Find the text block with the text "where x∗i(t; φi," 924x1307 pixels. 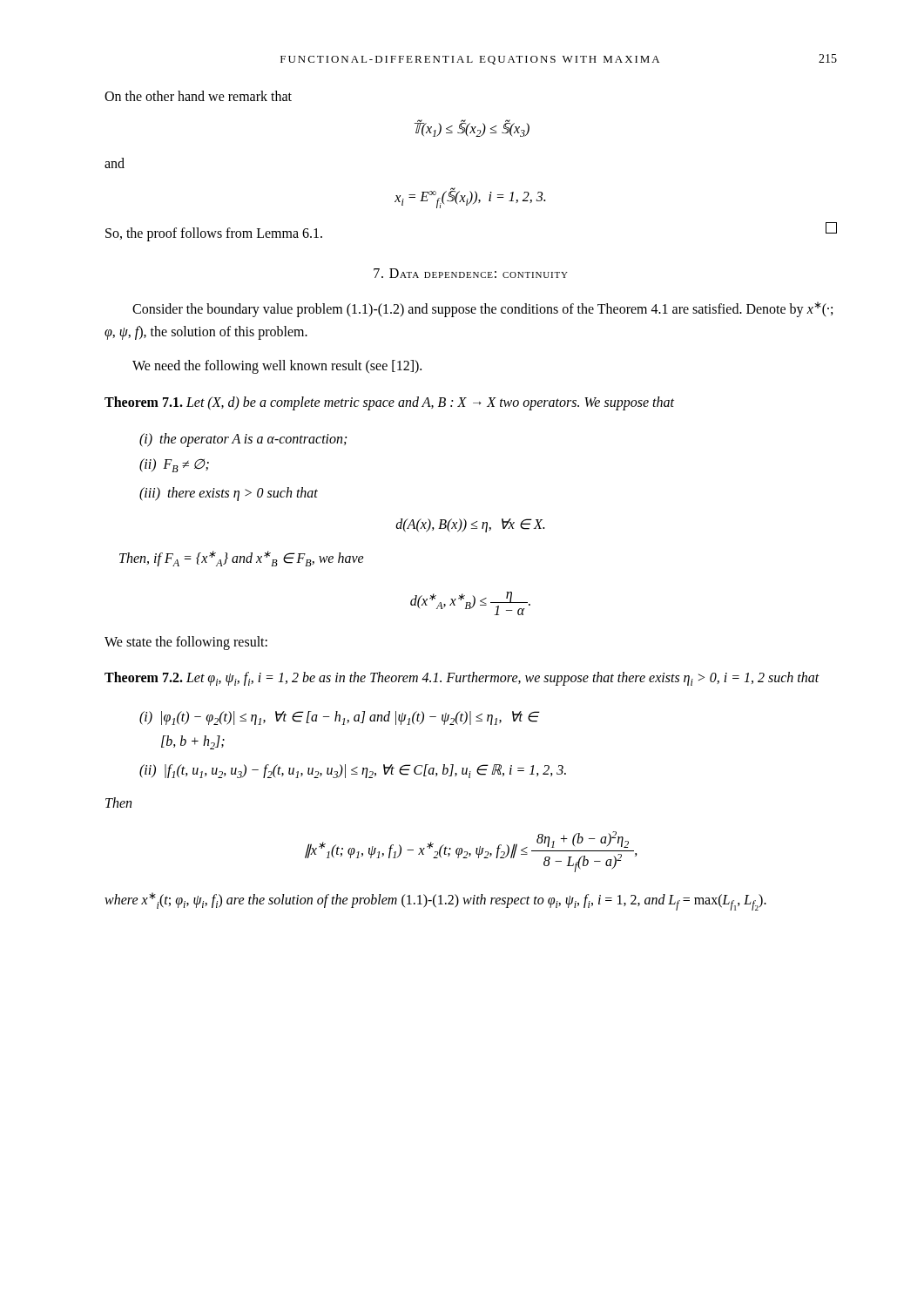tap(436, 901)
